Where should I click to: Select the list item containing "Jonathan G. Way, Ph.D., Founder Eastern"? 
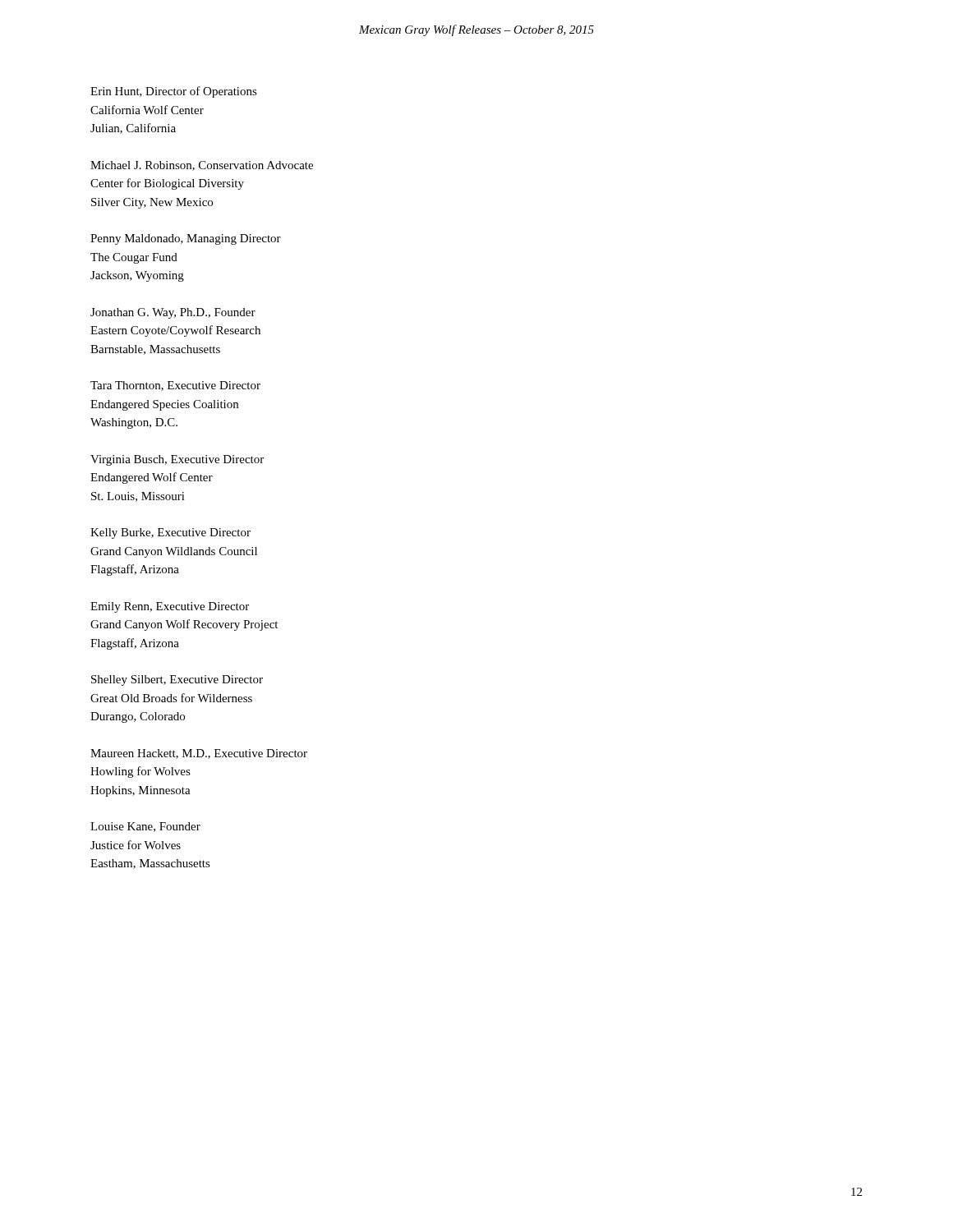[176, 330]
